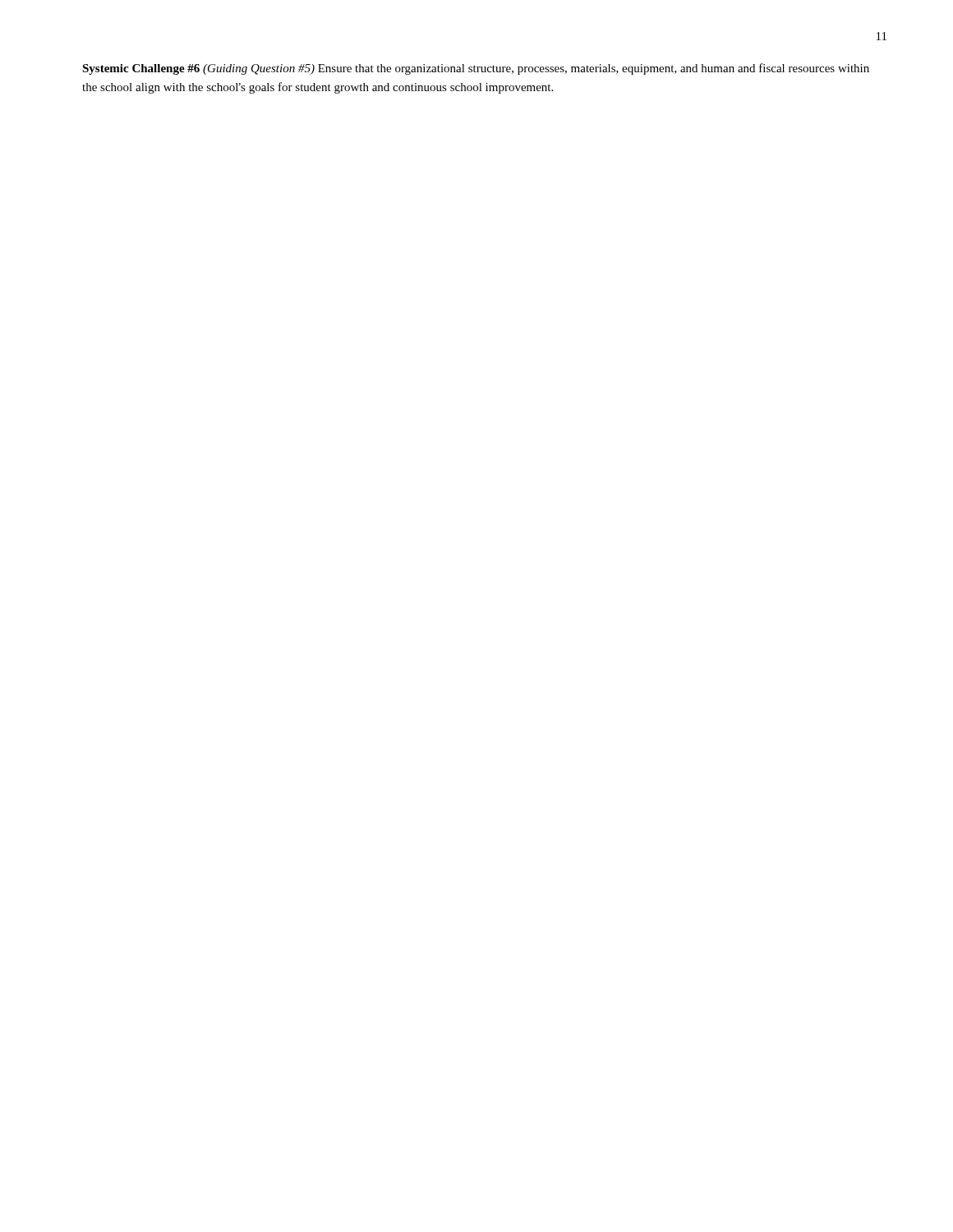Click the passage that begins "Systemic Challenge #6 (Guiding Question #5) Ensure that"
This screenshot has height=1232, width=953.
pyautogui.click(x=476, y=77)
